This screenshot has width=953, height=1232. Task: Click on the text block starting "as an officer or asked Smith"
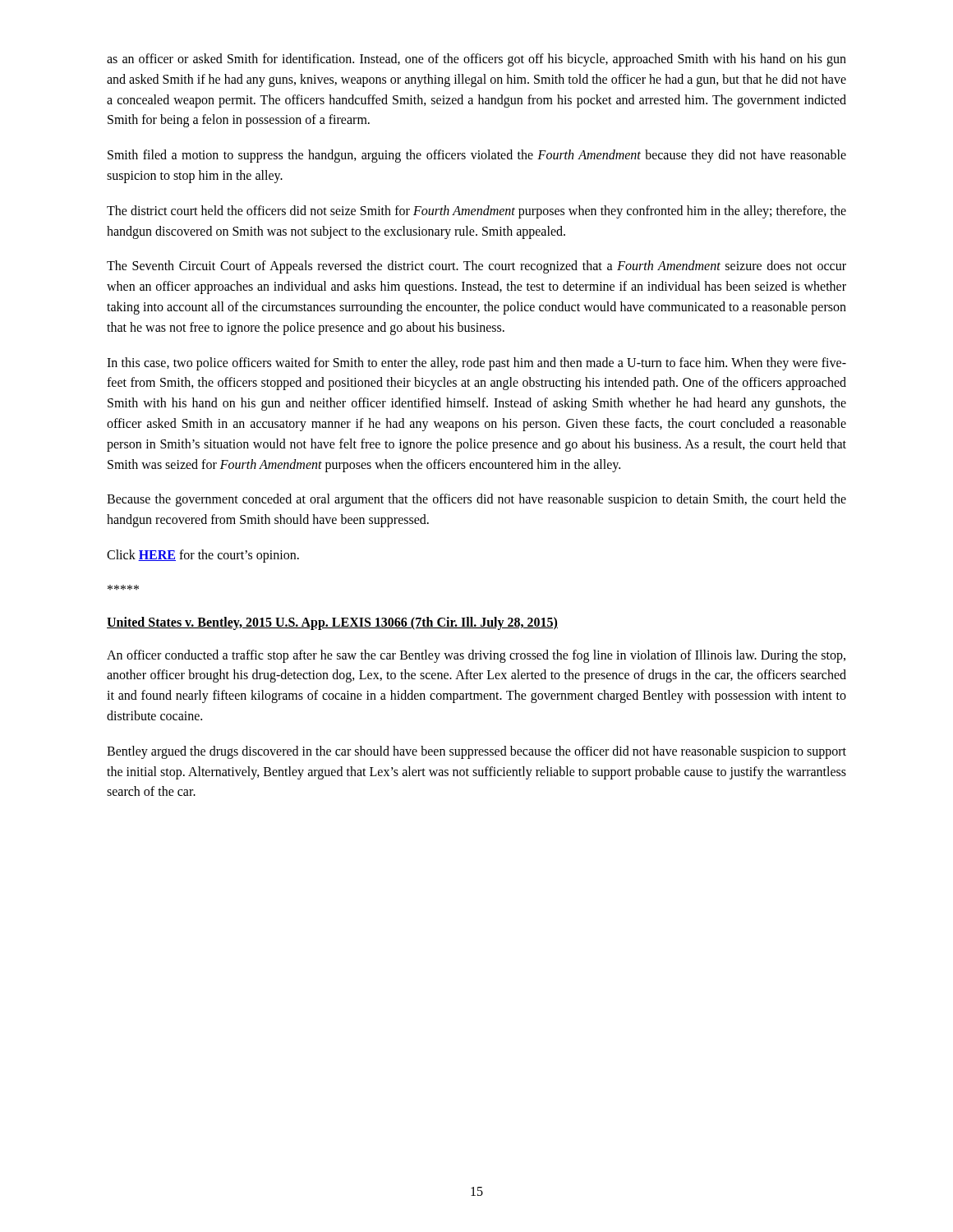[x=476, y=89]
